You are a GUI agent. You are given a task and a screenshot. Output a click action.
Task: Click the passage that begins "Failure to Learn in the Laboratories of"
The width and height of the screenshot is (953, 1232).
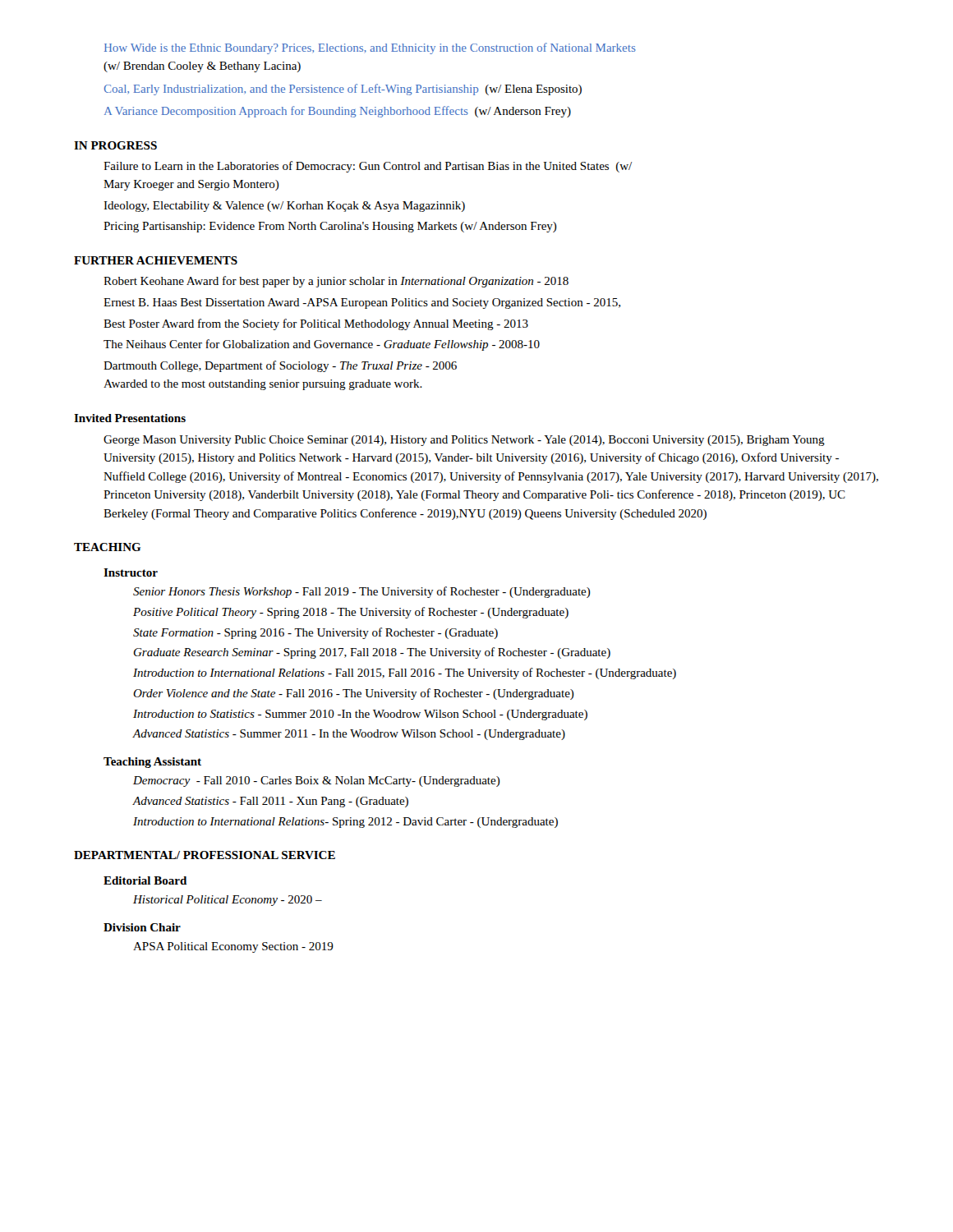368,175
